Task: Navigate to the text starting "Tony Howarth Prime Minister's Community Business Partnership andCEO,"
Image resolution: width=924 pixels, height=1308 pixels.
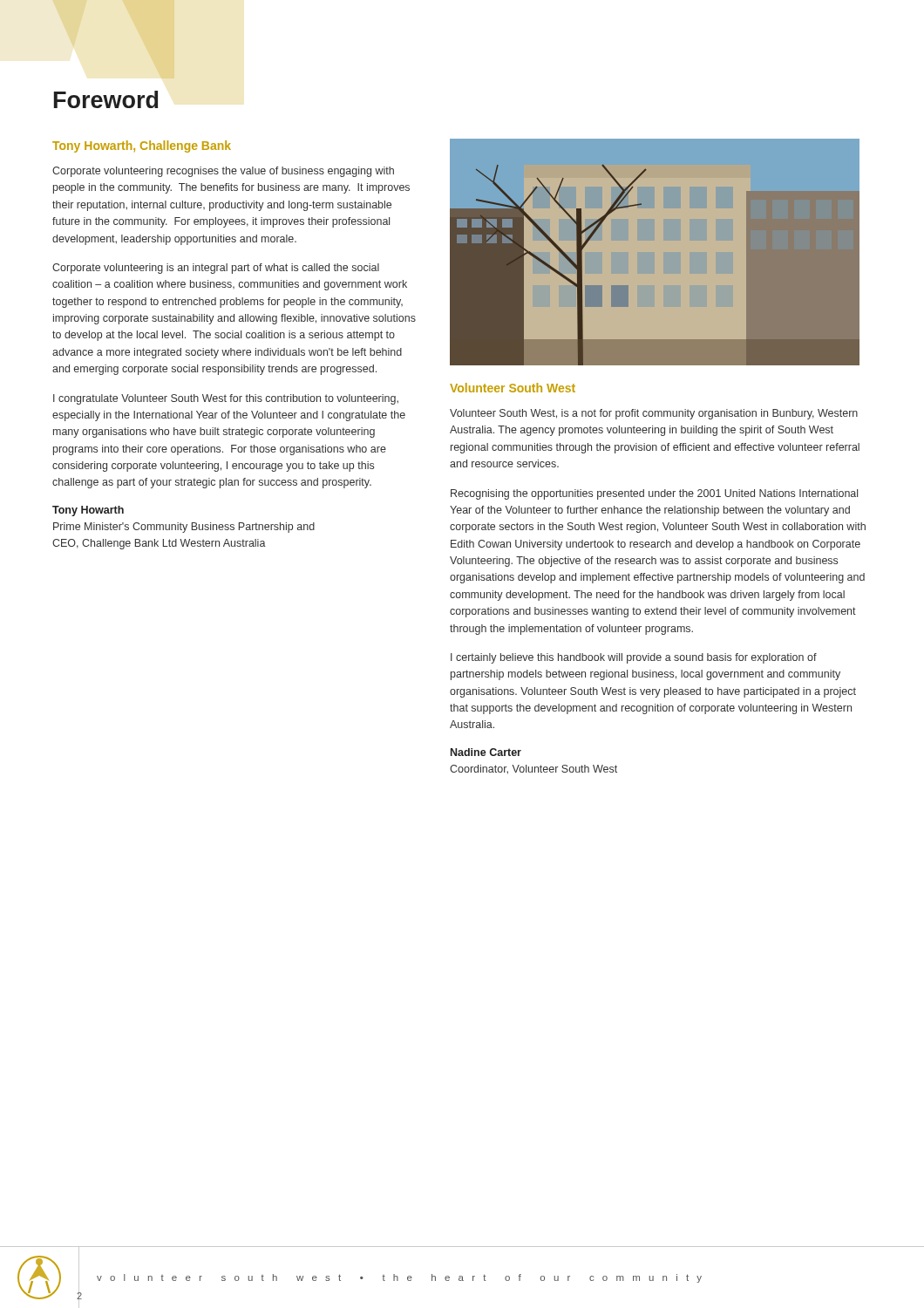Action: [x=235, y=528]
